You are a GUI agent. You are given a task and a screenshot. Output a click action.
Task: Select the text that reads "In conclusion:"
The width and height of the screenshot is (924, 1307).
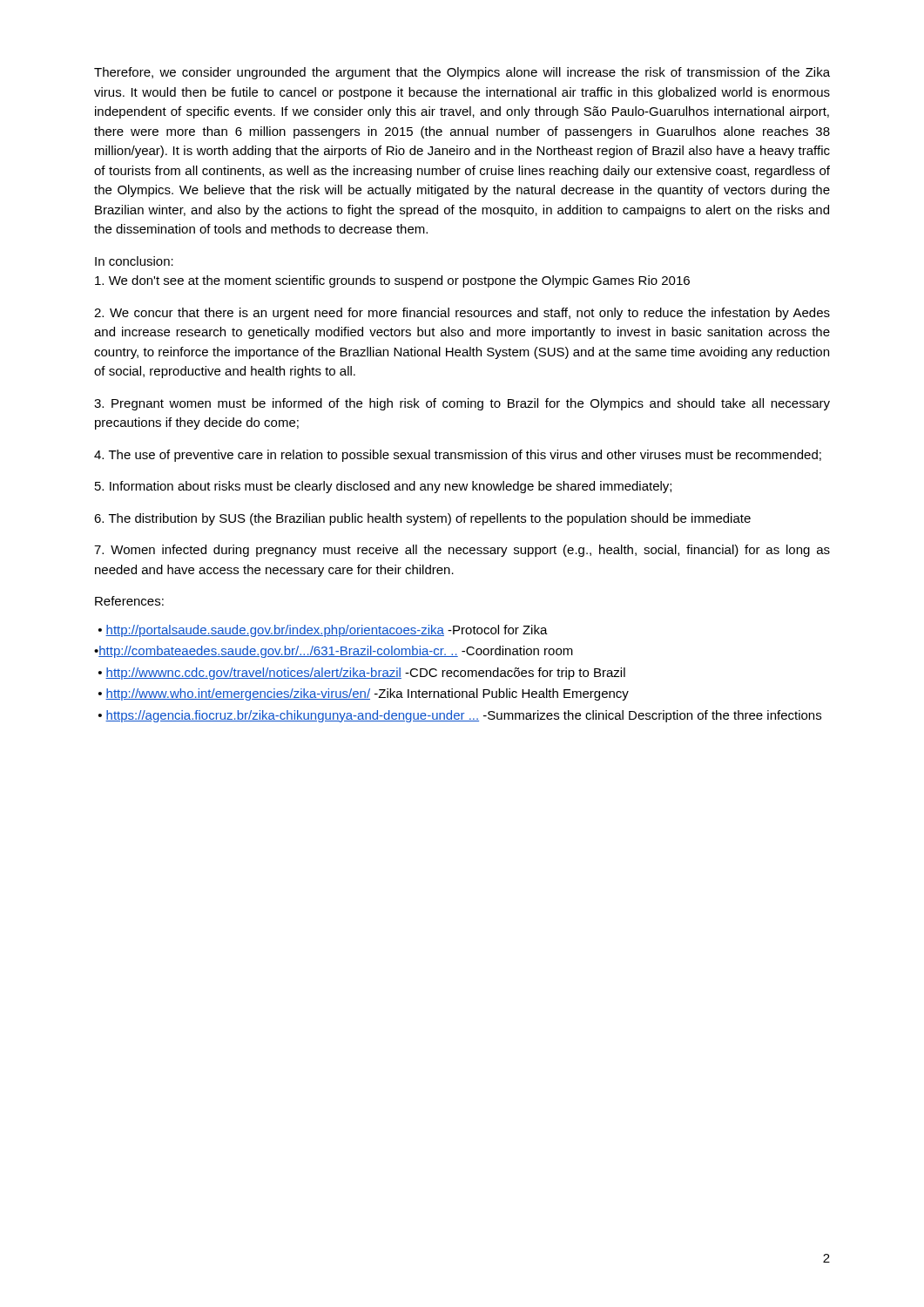coord(134,261)
